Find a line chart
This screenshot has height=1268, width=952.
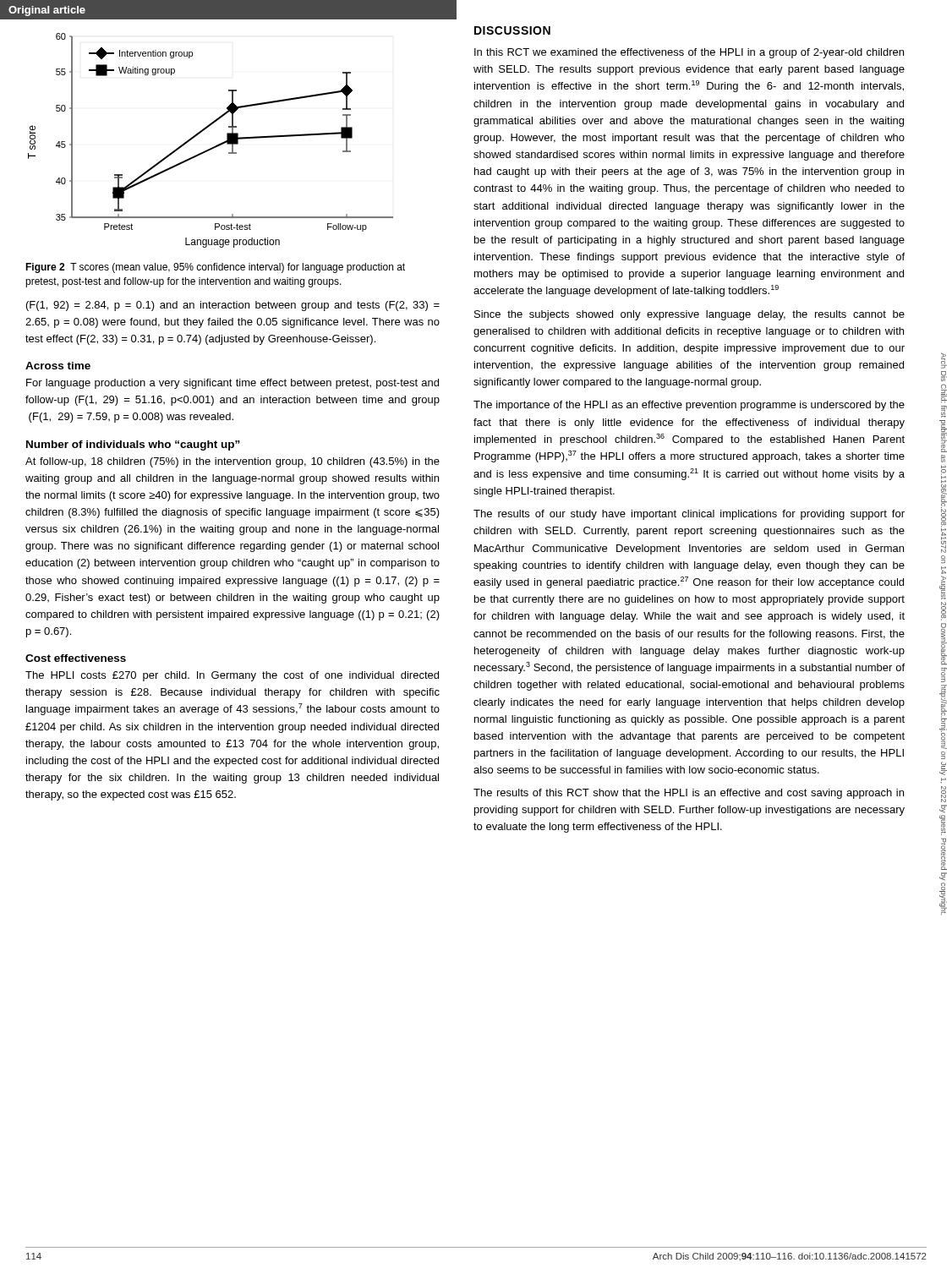coord(232,138)
